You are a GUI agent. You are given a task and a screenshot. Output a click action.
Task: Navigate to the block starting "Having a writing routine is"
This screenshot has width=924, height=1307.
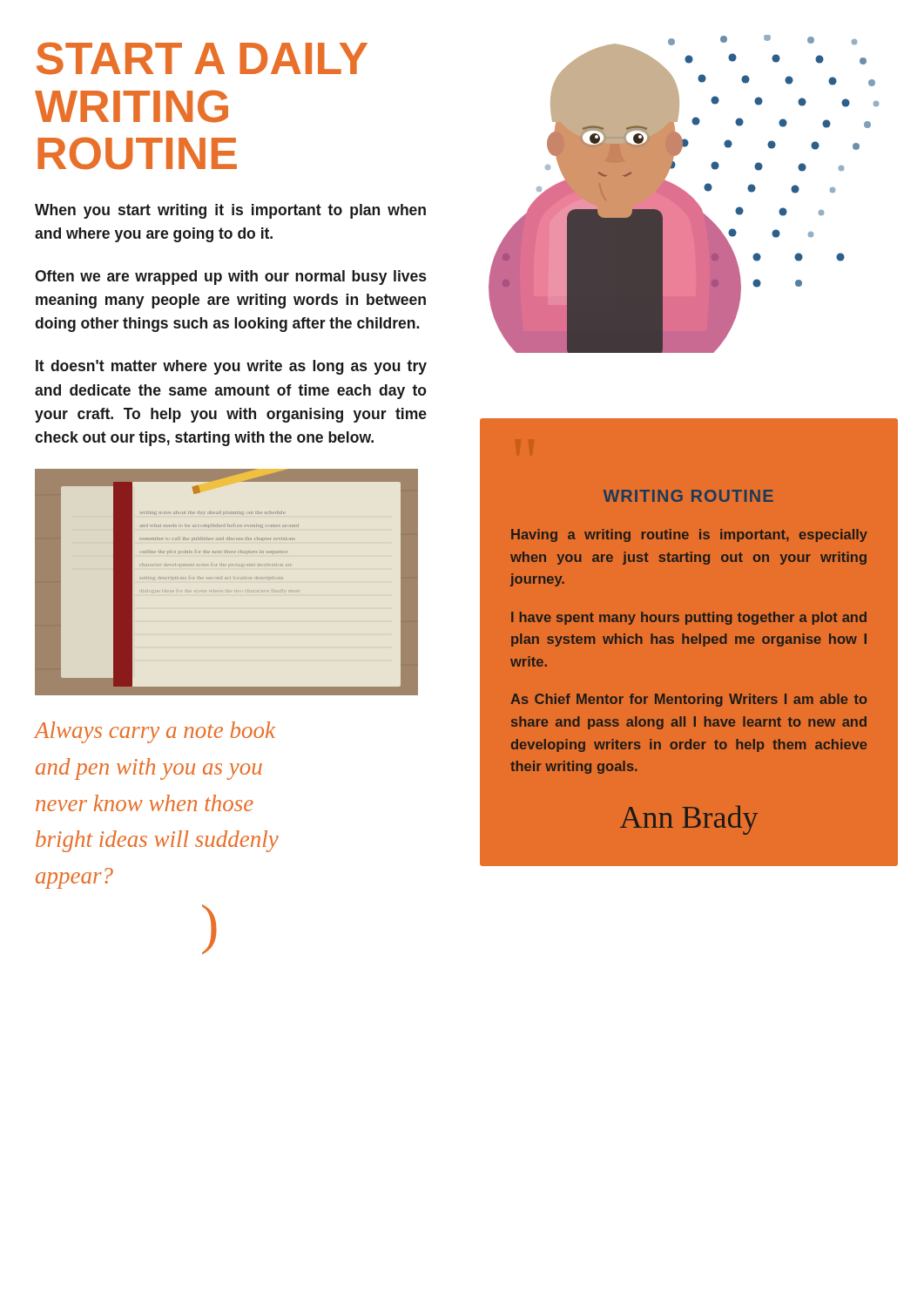point(689,556)
